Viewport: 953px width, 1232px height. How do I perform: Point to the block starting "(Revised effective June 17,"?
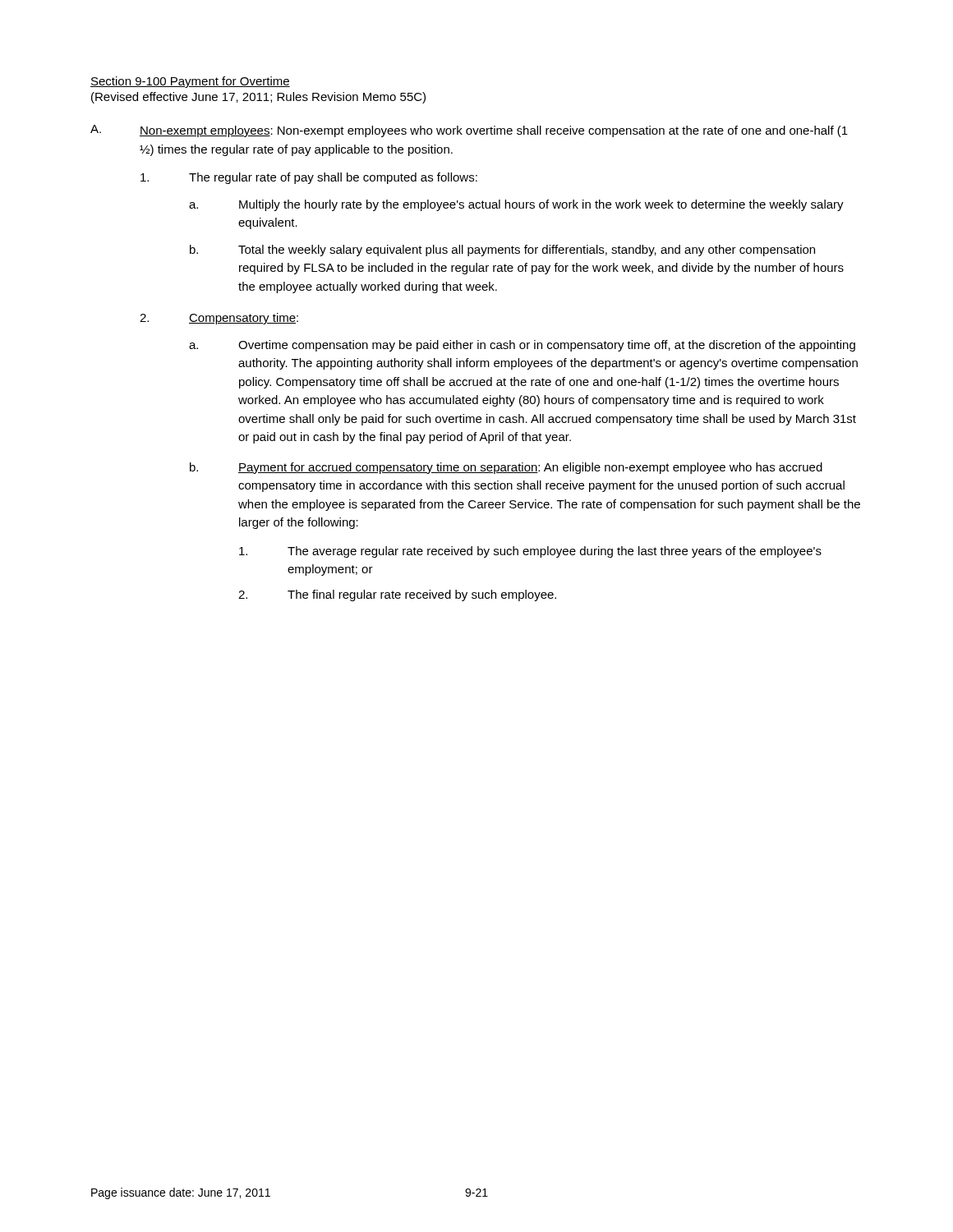click(x=258, y=97)
